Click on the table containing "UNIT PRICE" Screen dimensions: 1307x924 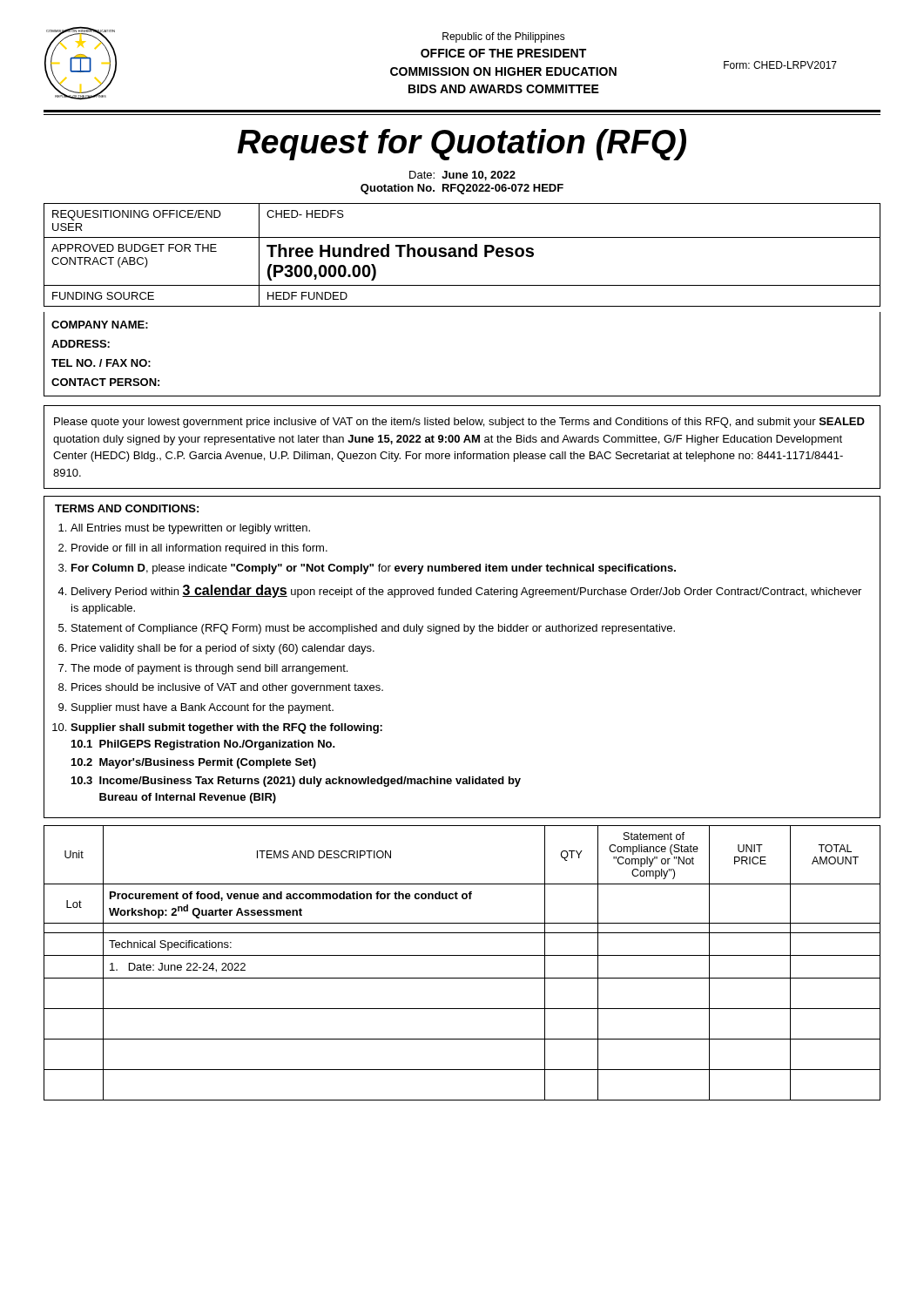(x=462, y=963)
